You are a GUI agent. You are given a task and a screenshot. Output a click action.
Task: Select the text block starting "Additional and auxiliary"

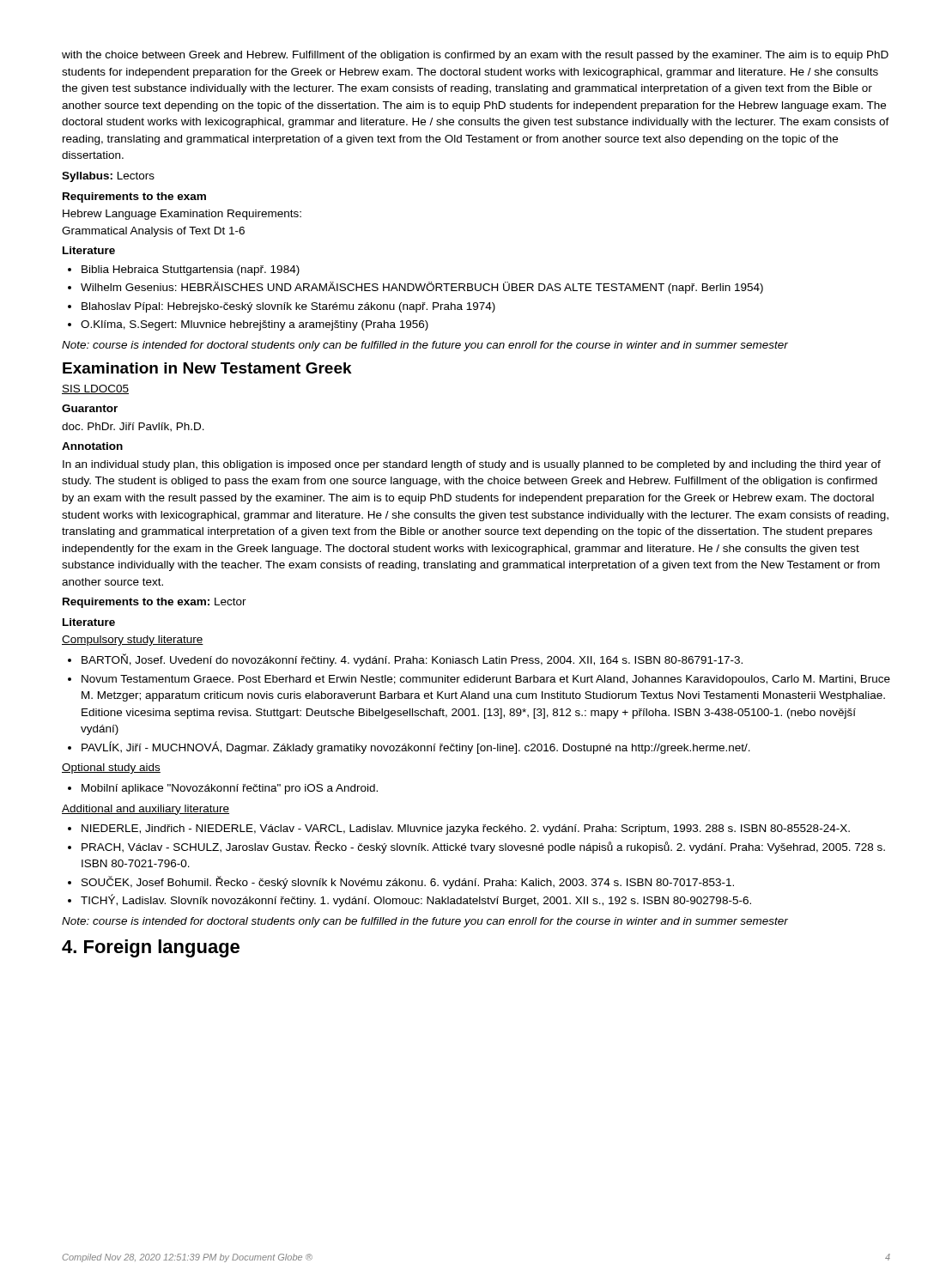coord(146,810)
